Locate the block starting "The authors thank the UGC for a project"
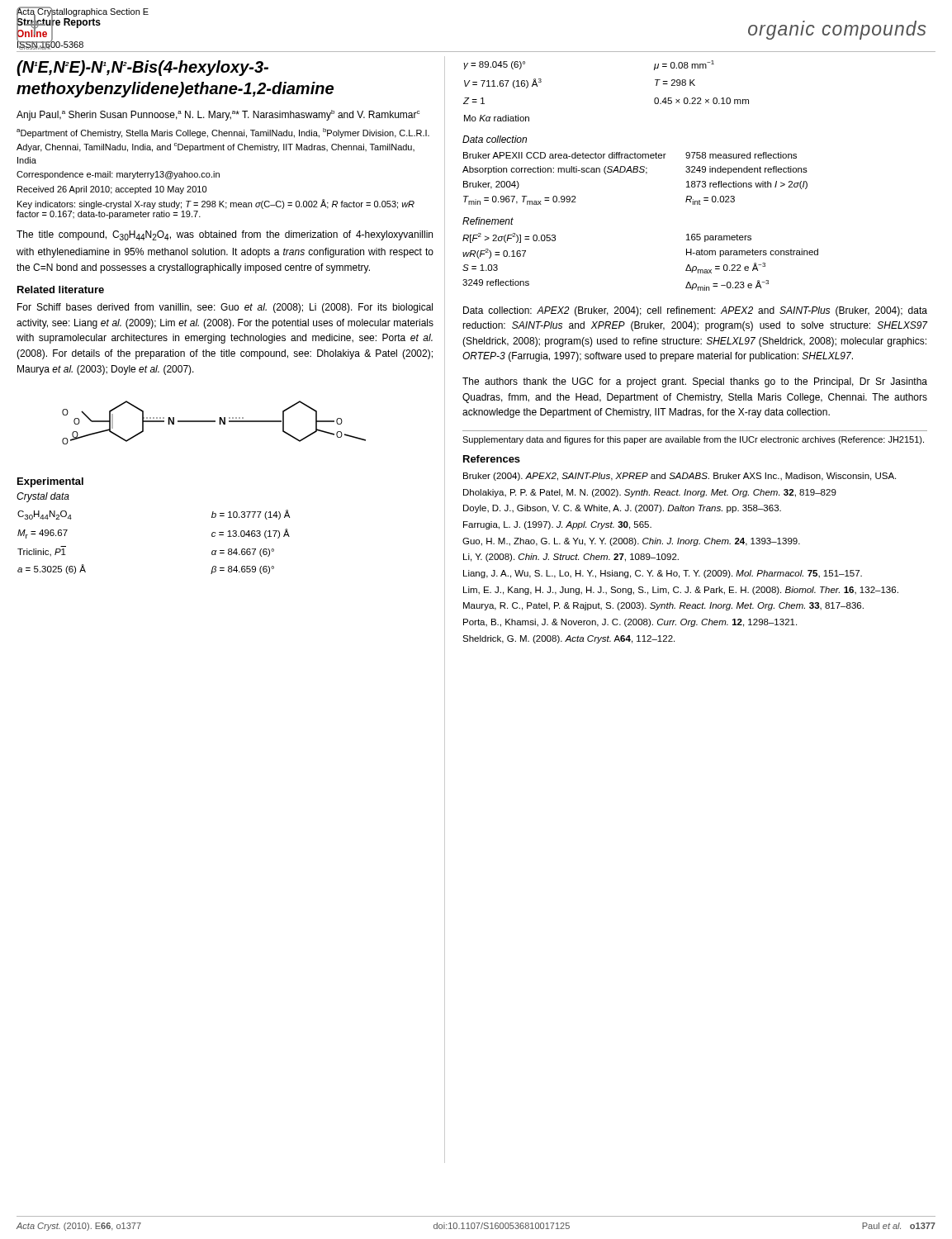This screenshot has width=952, height=1239. 695,397
